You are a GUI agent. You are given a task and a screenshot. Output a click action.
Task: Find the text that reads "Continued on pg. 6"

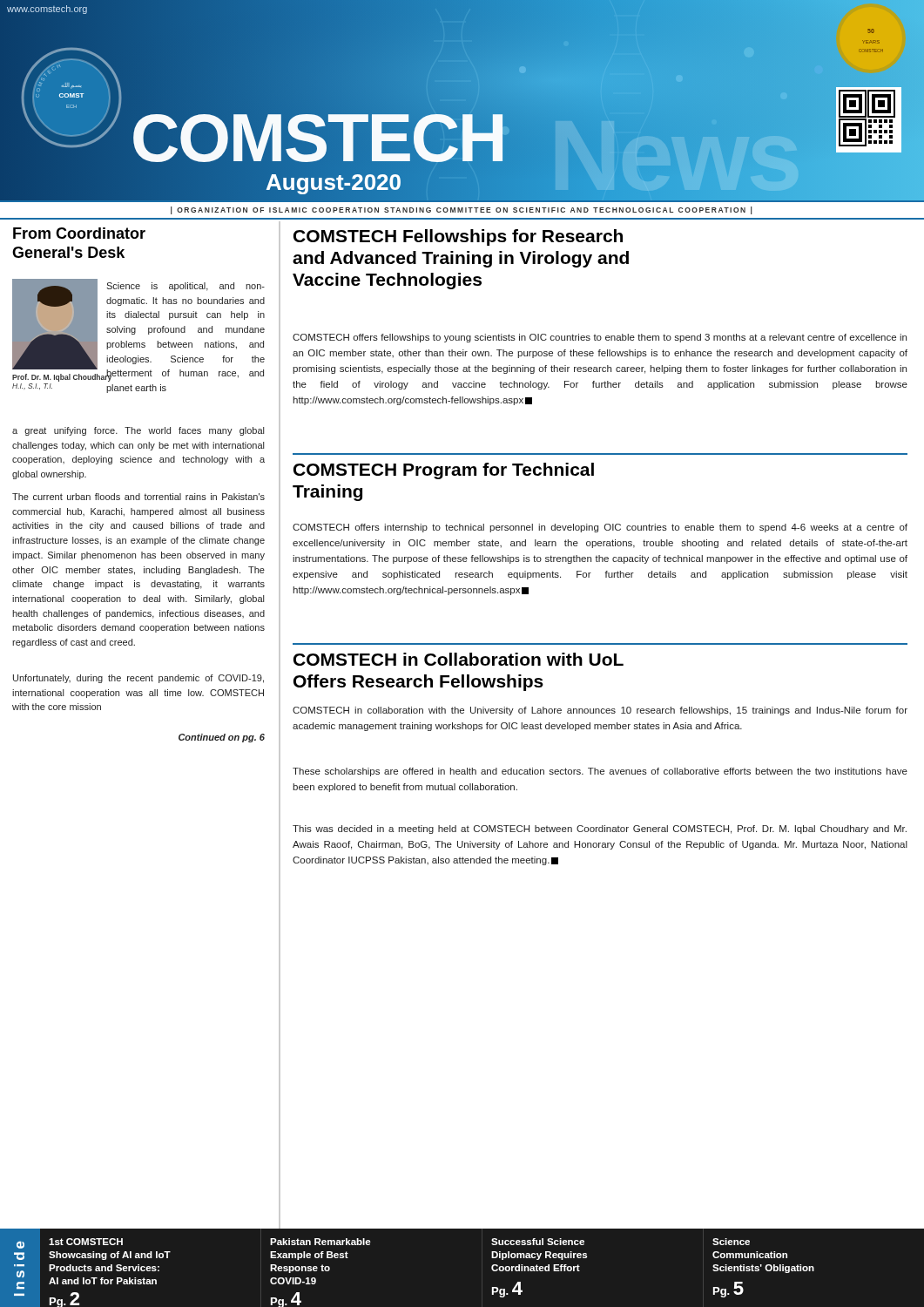[221, 737]
